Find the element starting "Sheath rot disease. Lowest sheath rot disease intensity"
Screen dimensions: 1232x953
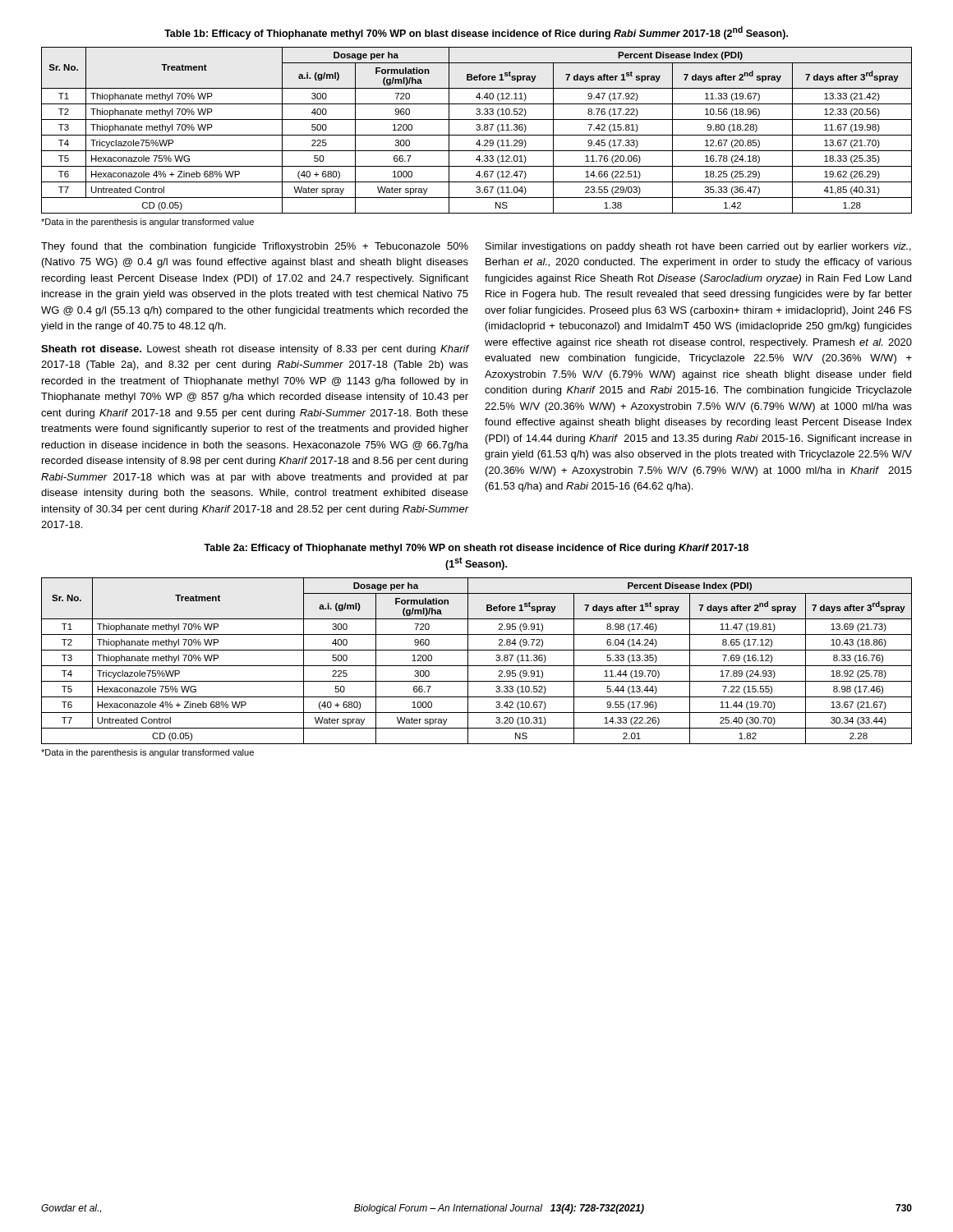pos(255,436)
